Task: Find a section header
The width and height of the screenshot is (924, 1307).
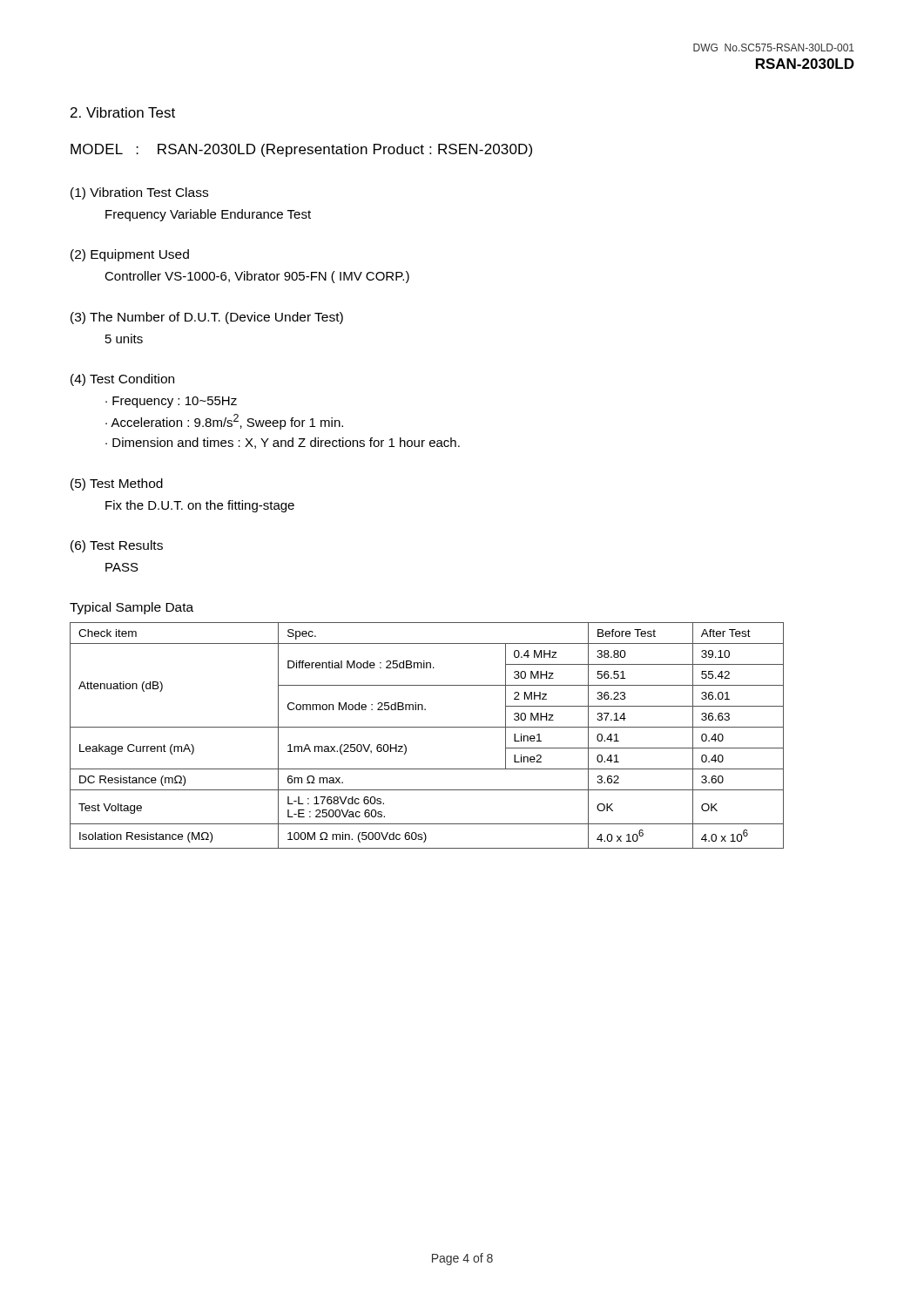Action: [122, 113]
